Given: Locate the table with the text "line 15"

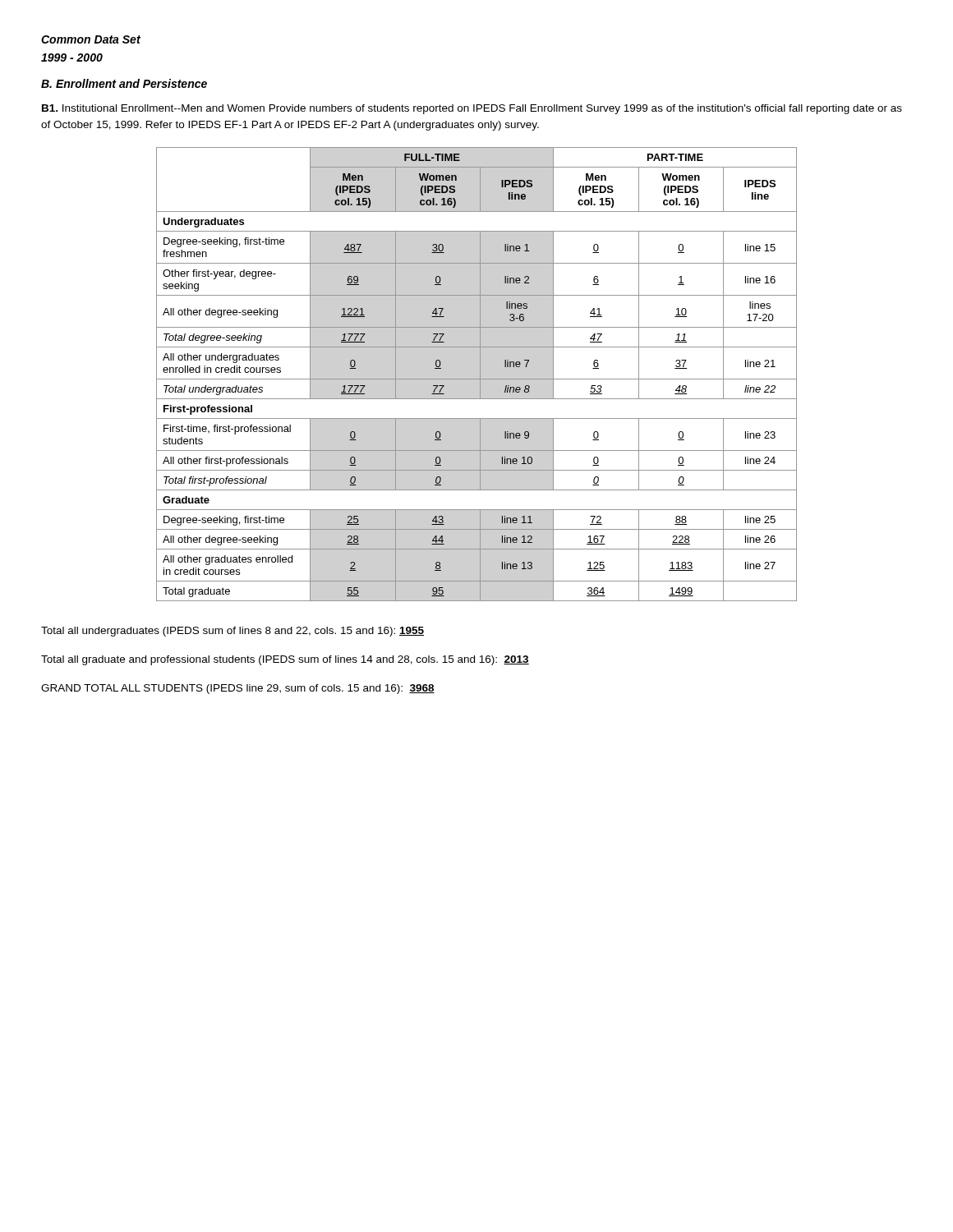Looking at the screenshot, I should pyautogui.click(x=476, y=374).
